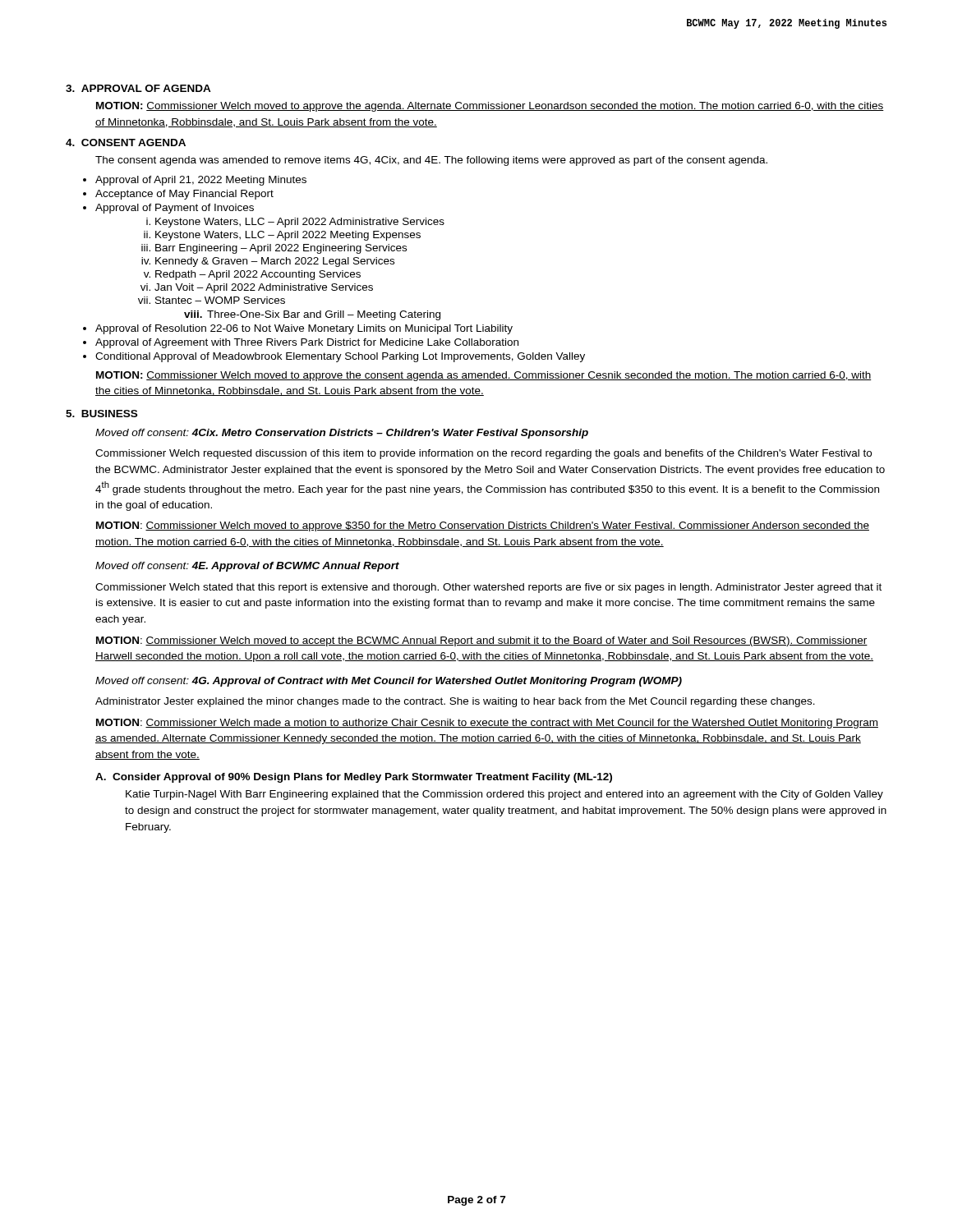Screen dimensions: 1232x953
Task: Locate the block of text that opens with "Approval of Payment"
Action: pos(175,209)
